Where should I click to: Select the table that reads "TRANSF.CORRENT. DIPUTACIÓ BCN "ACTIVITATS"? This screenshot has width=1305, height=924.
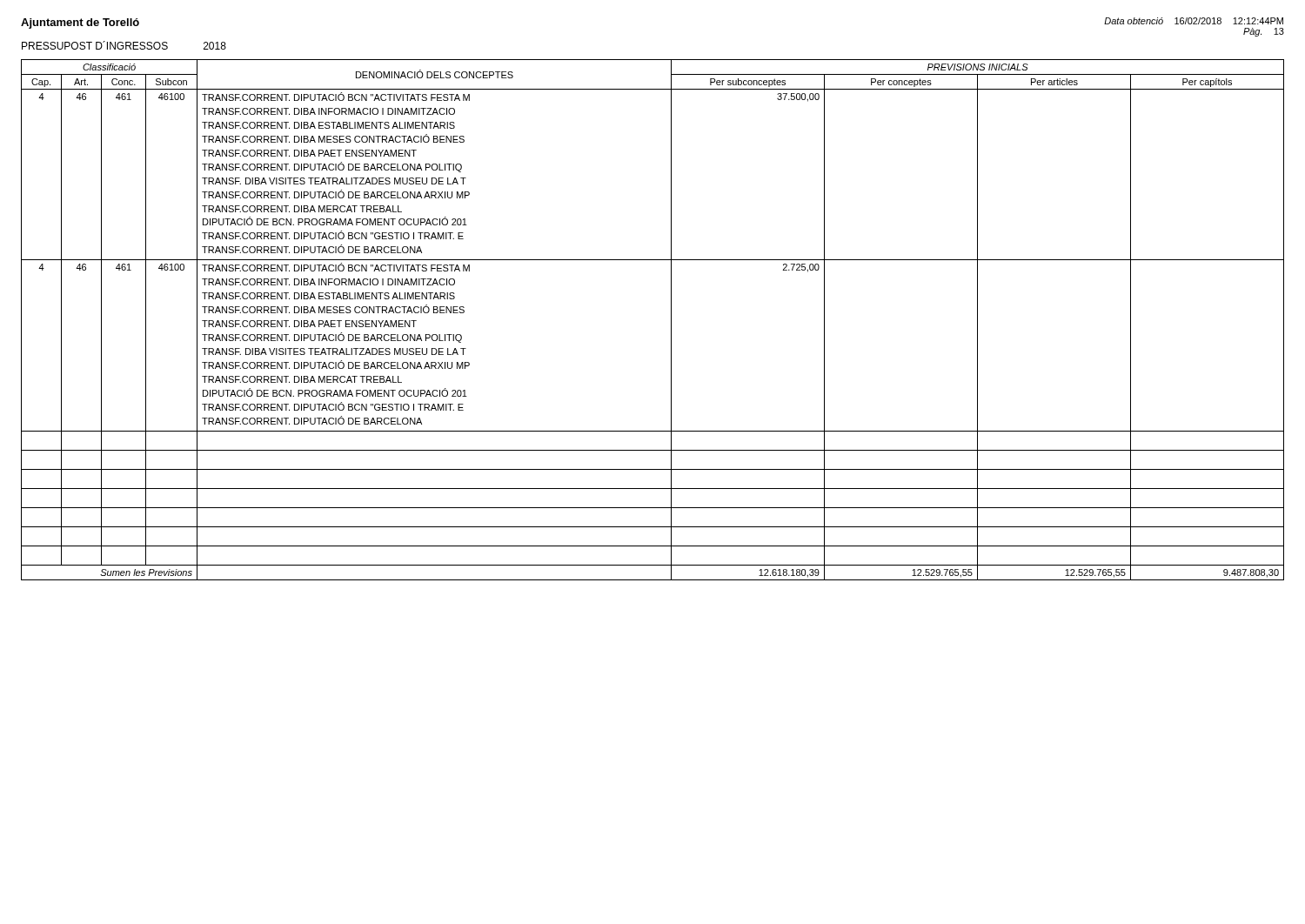pos(652,320)
